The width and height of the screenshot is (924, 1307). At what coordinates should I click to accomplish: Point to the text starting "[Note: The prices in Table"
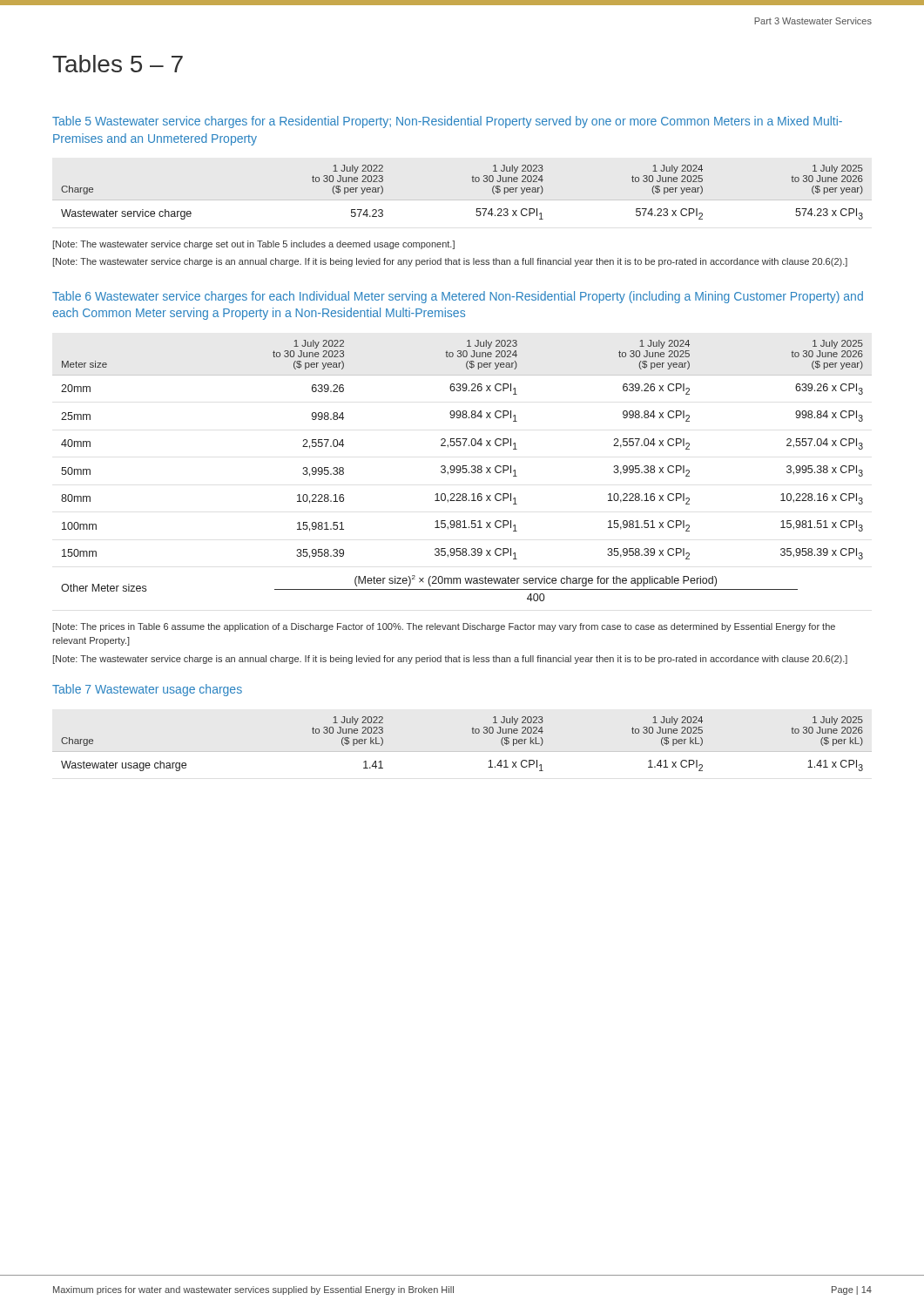[444, 633]
